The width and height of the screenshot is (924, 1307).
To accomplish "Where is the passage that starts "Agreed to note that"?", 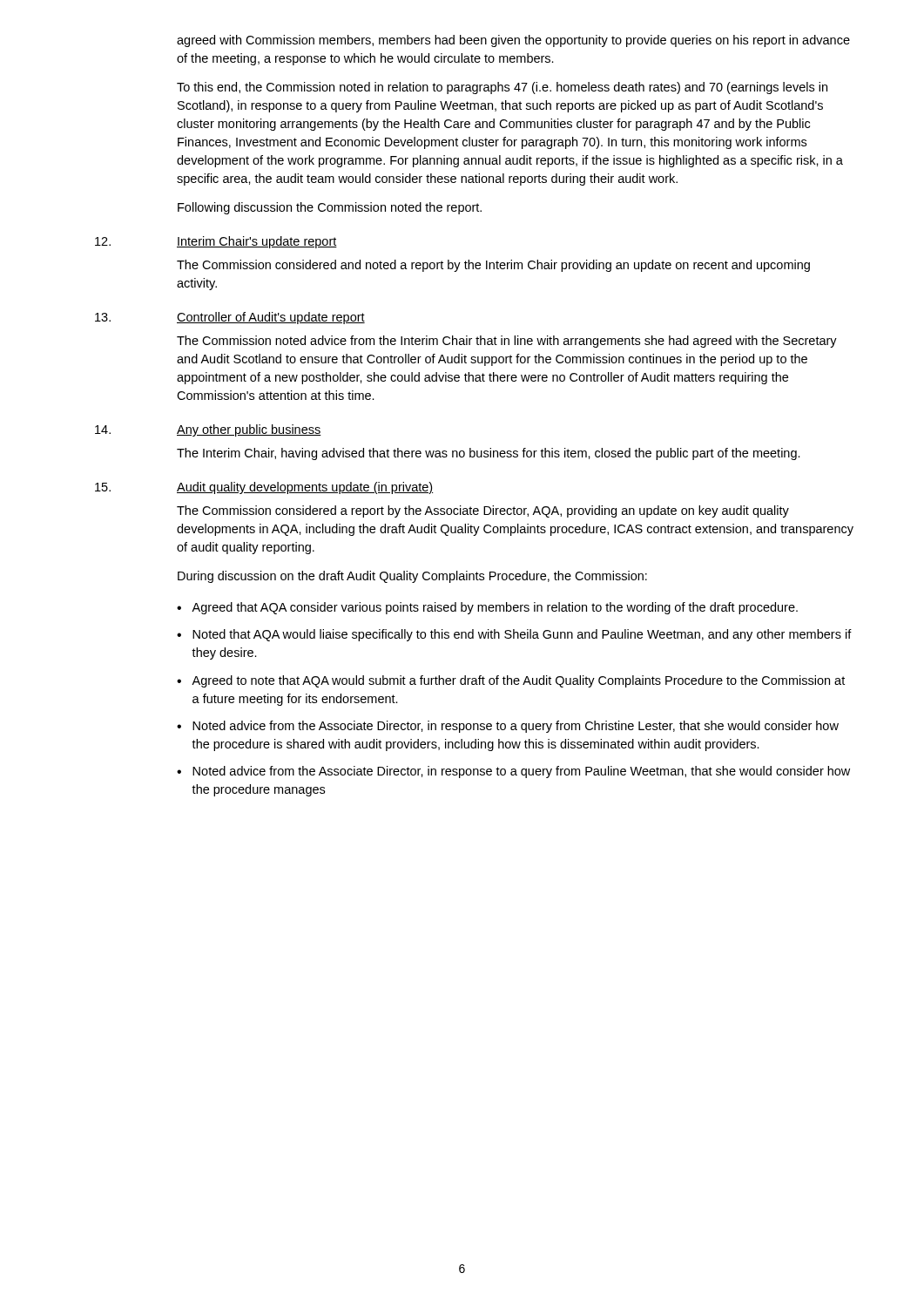I will 523,690.
